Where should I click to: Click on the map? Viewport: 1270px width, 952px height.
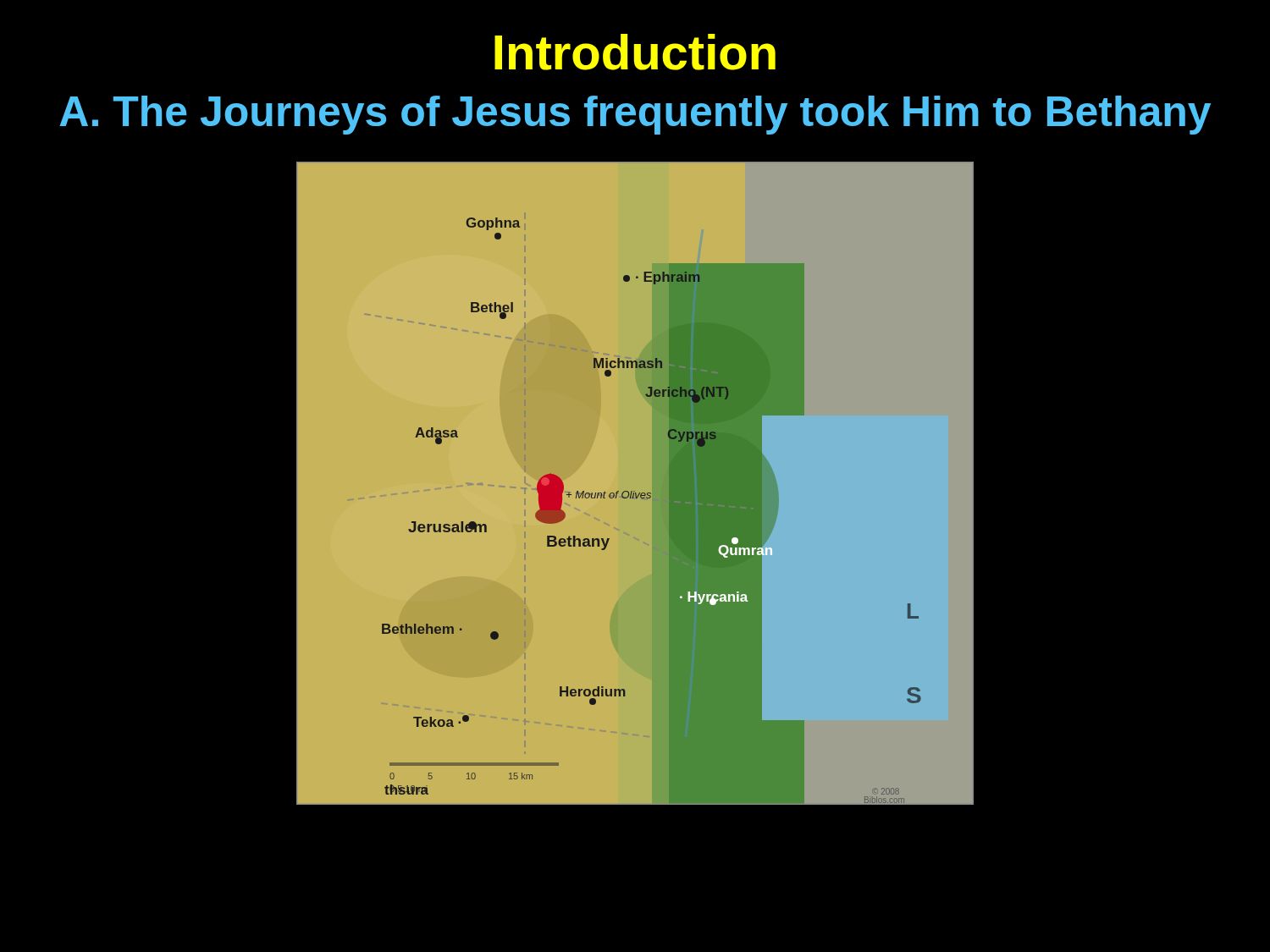635,479
